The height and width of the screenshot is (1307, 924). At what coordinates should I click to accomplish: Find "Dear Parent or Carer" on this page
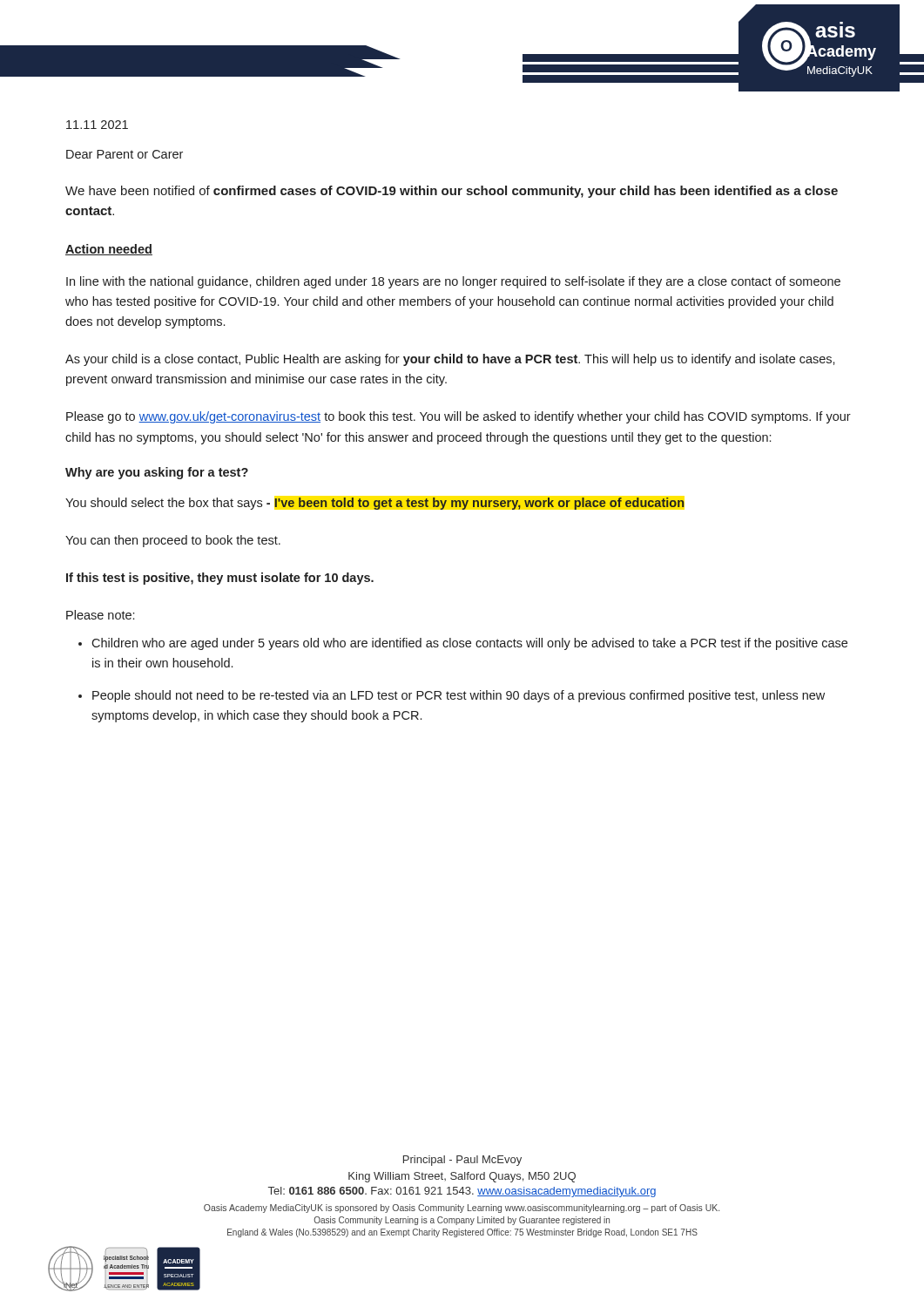[x=124, y=154]
